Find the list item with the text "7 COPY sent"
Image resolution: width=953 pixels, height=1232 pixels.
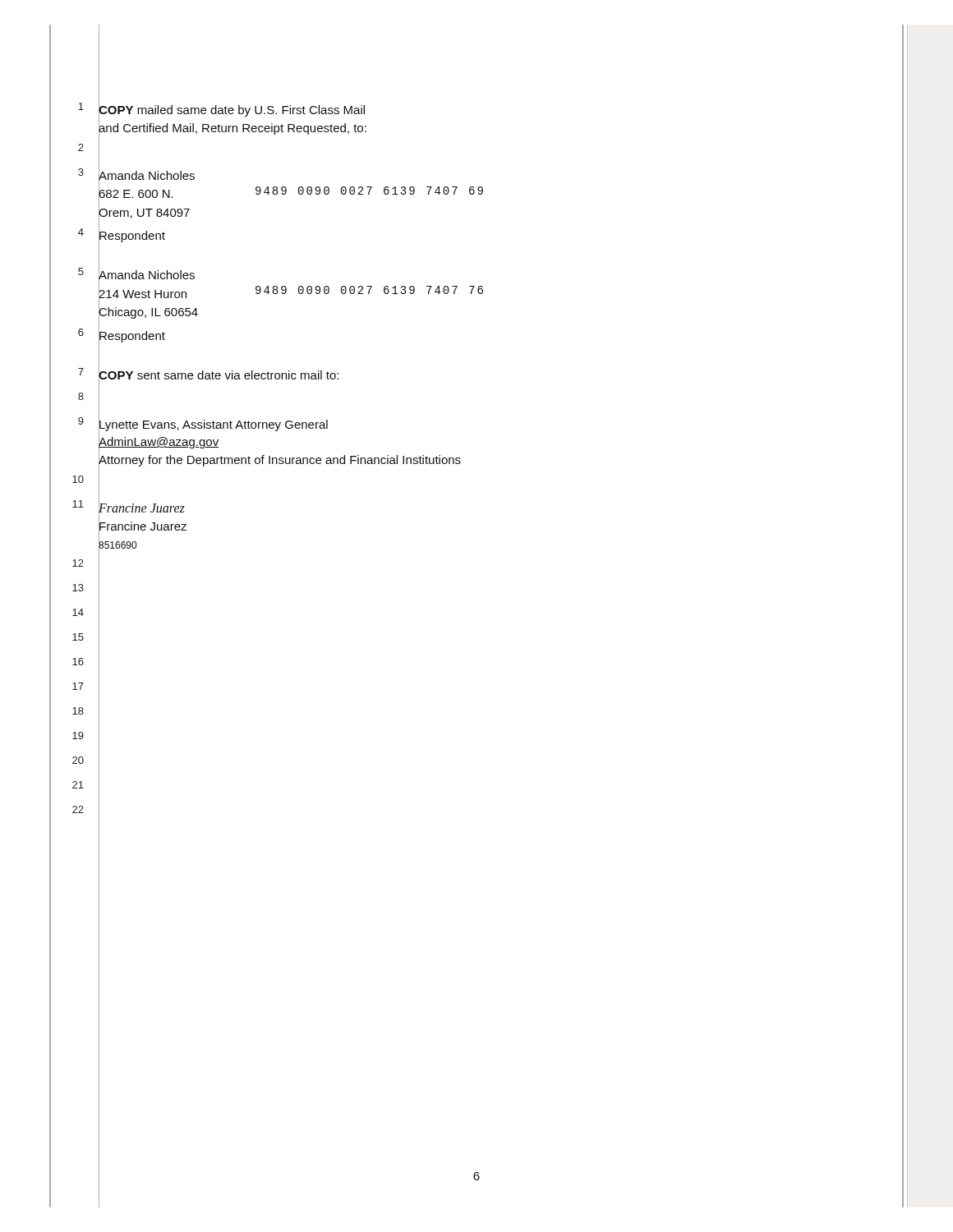click(219, 375)
